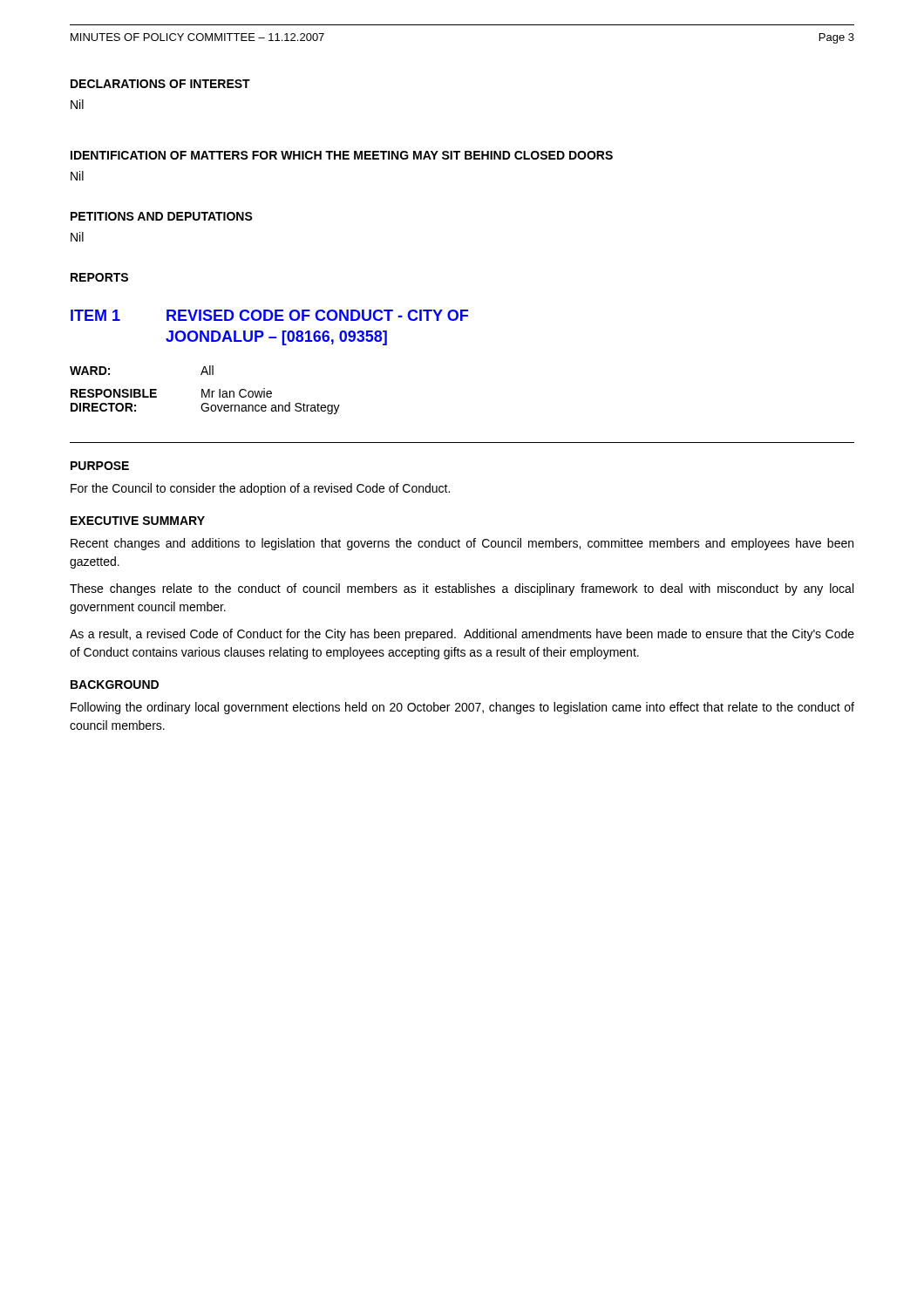This screenshot has width=924, height=1308.
Task: Click on the section header that says "EXECUTIVE SUMMARY"
Action: [137, 520]
